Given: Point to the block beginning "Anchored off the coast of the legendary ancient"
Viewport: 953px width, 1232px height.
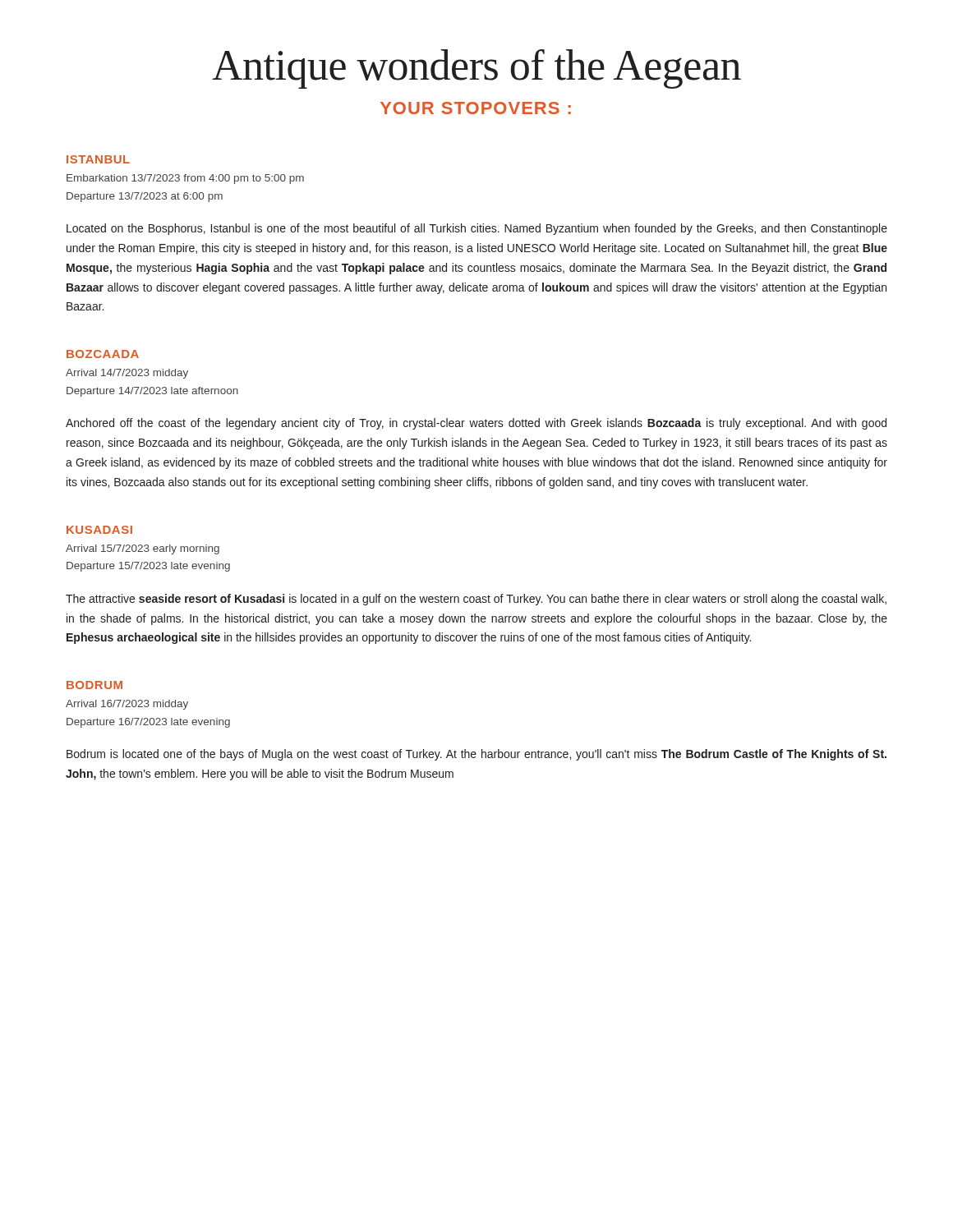Looking at the screenshot, I should click(476, 453).
